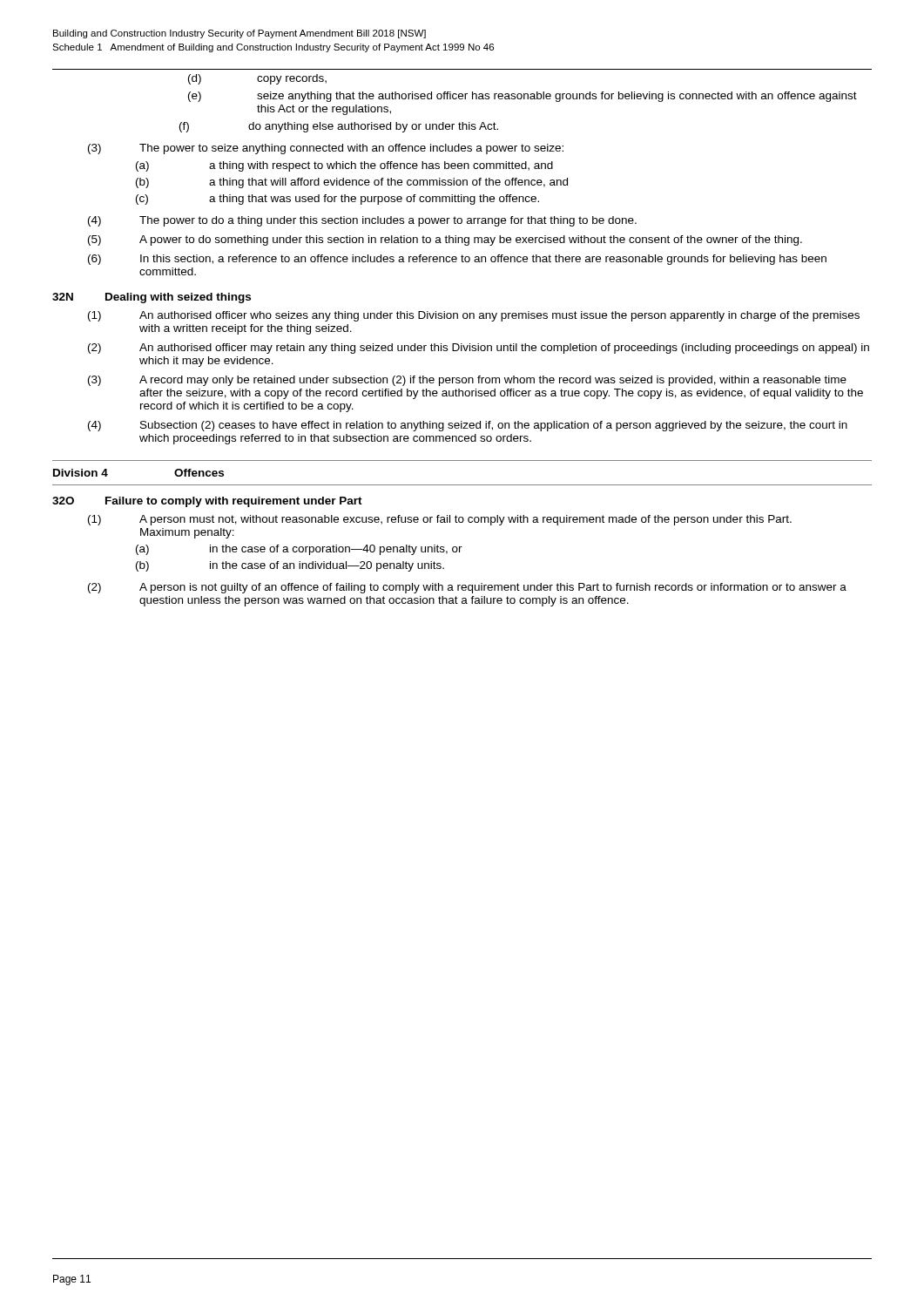The height and width of the screenshot is (1307, 924).
Task: Find the section header with the text "32N Dealing with seized things"
Action: [152, 297]
